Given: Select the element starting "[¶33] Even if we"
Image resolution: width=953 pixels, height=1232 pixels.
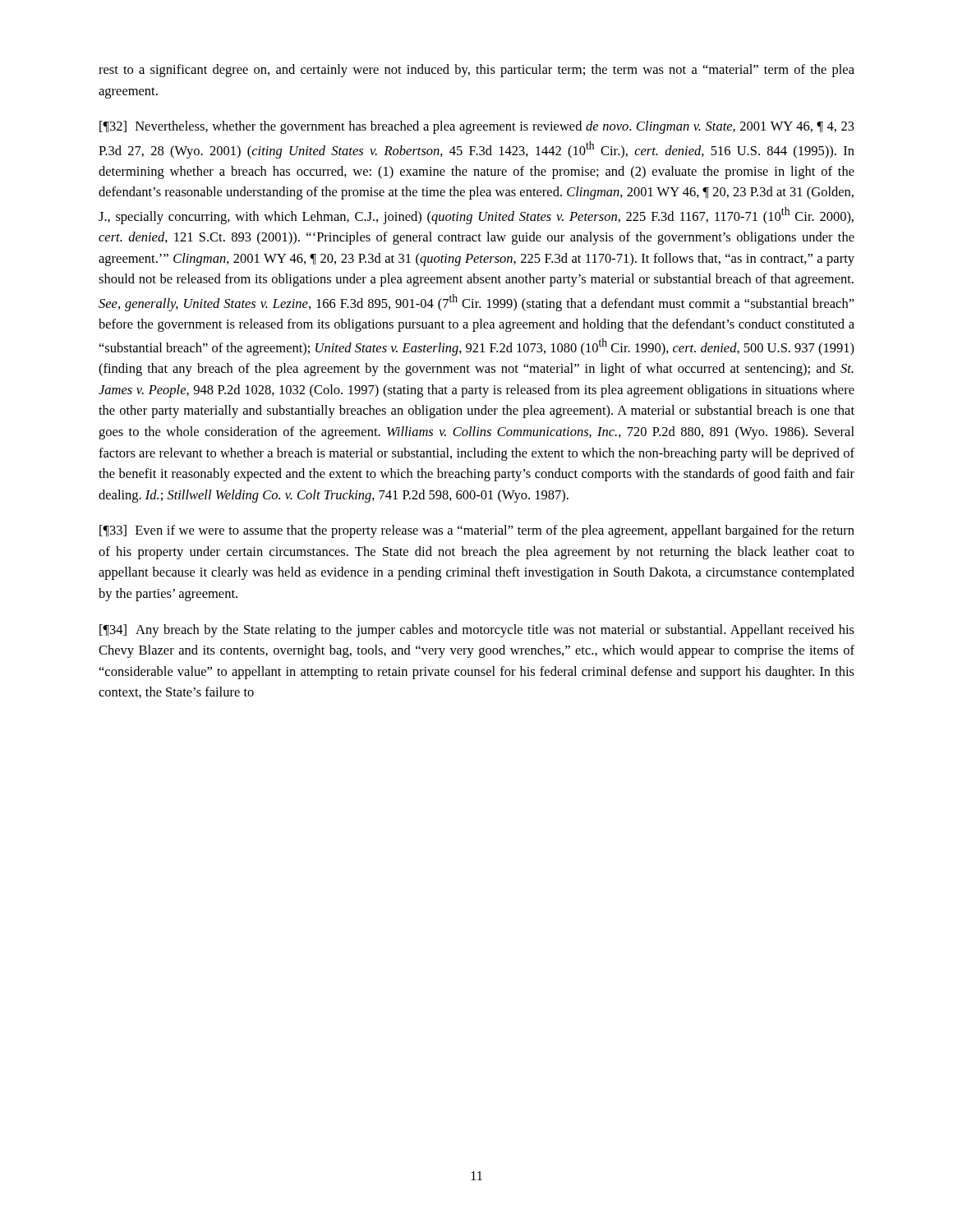Looking at the screenshot, I should point(476,562).
